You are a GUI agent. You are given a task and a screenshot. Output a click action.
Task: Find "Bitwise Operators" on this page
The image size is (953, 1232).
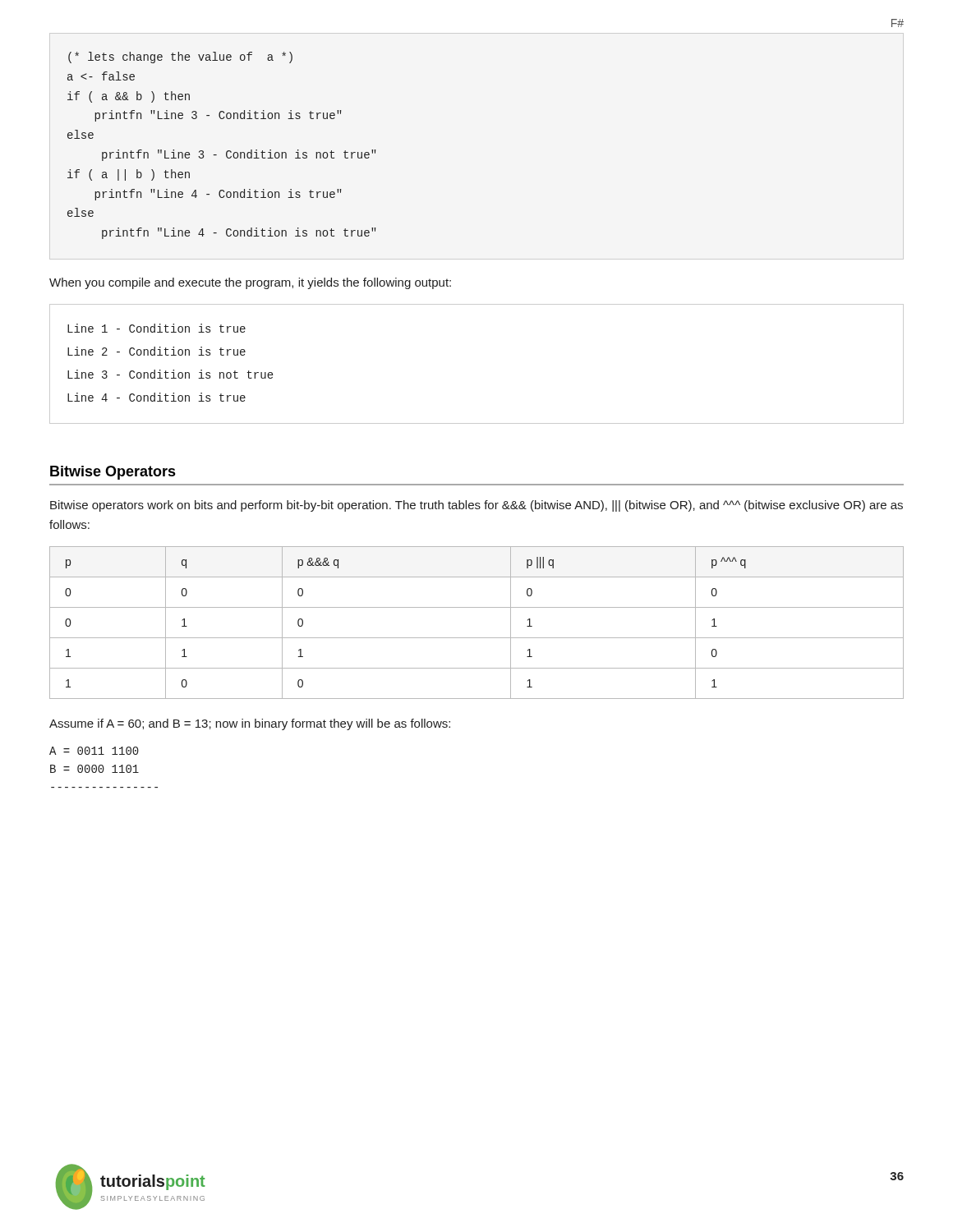(476, 474)
